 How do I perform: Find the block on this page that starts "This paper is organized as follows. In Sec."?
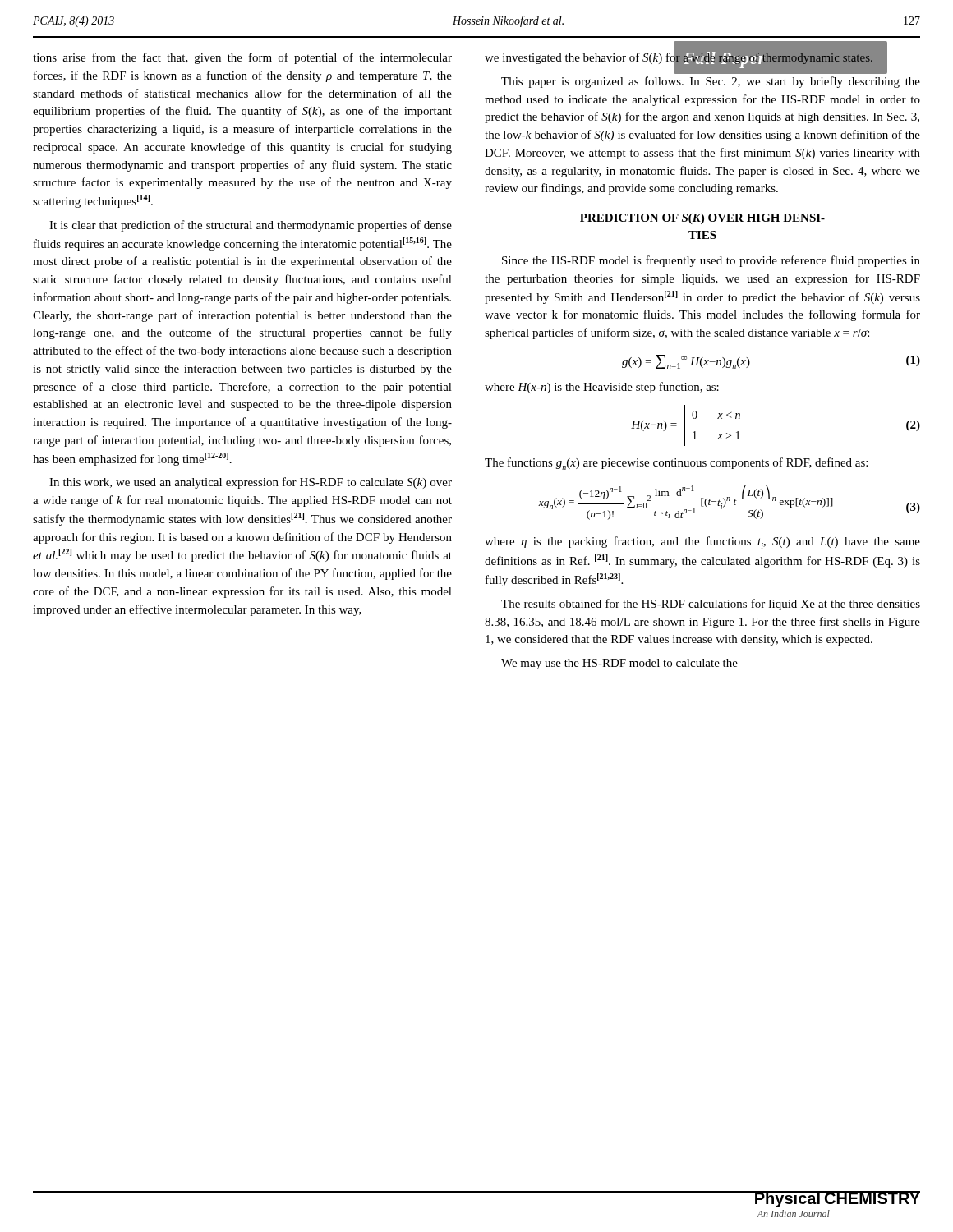point(702,135)
